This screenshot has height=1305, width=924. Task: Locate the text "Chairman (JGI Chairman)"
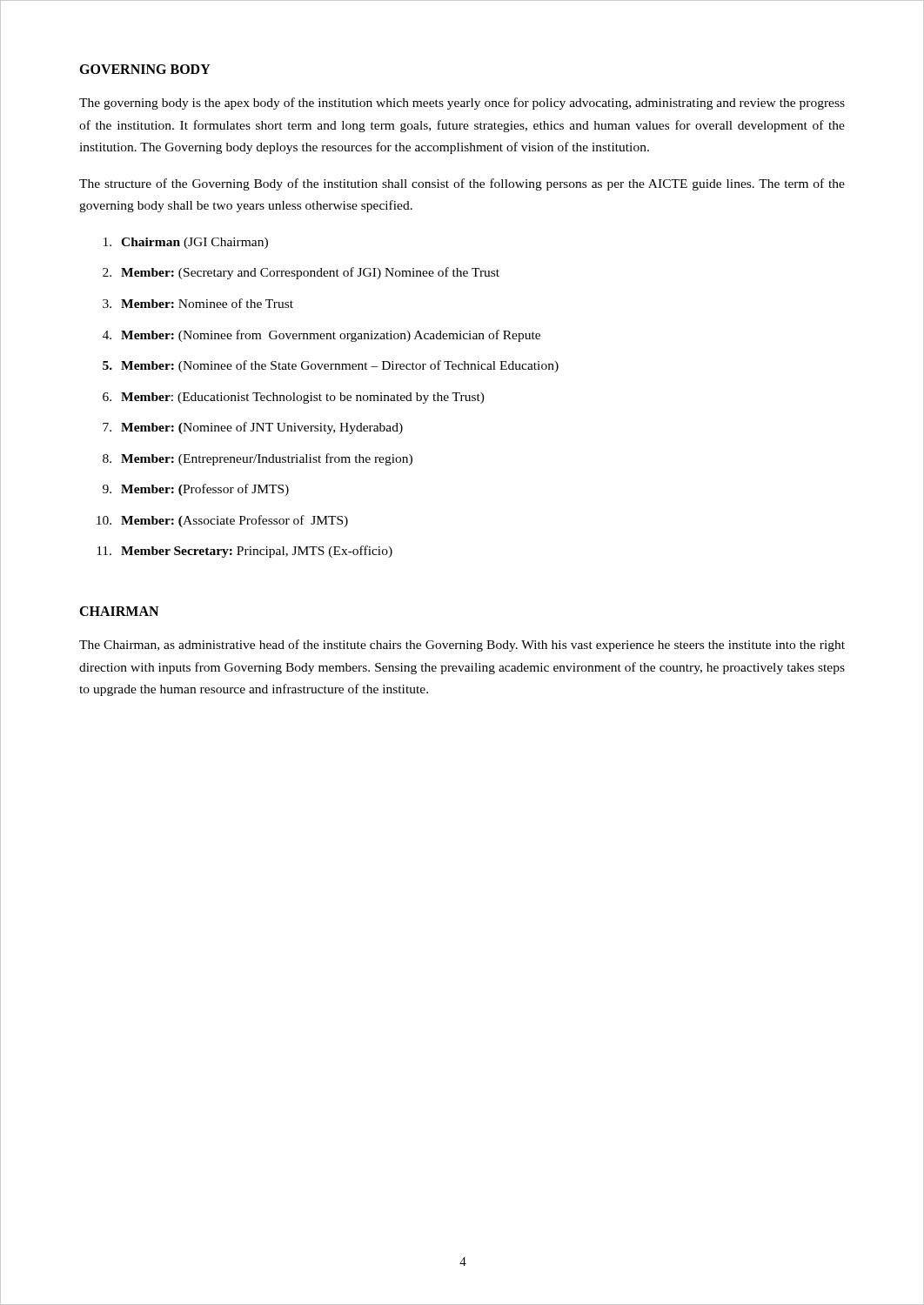click(186, 243)
